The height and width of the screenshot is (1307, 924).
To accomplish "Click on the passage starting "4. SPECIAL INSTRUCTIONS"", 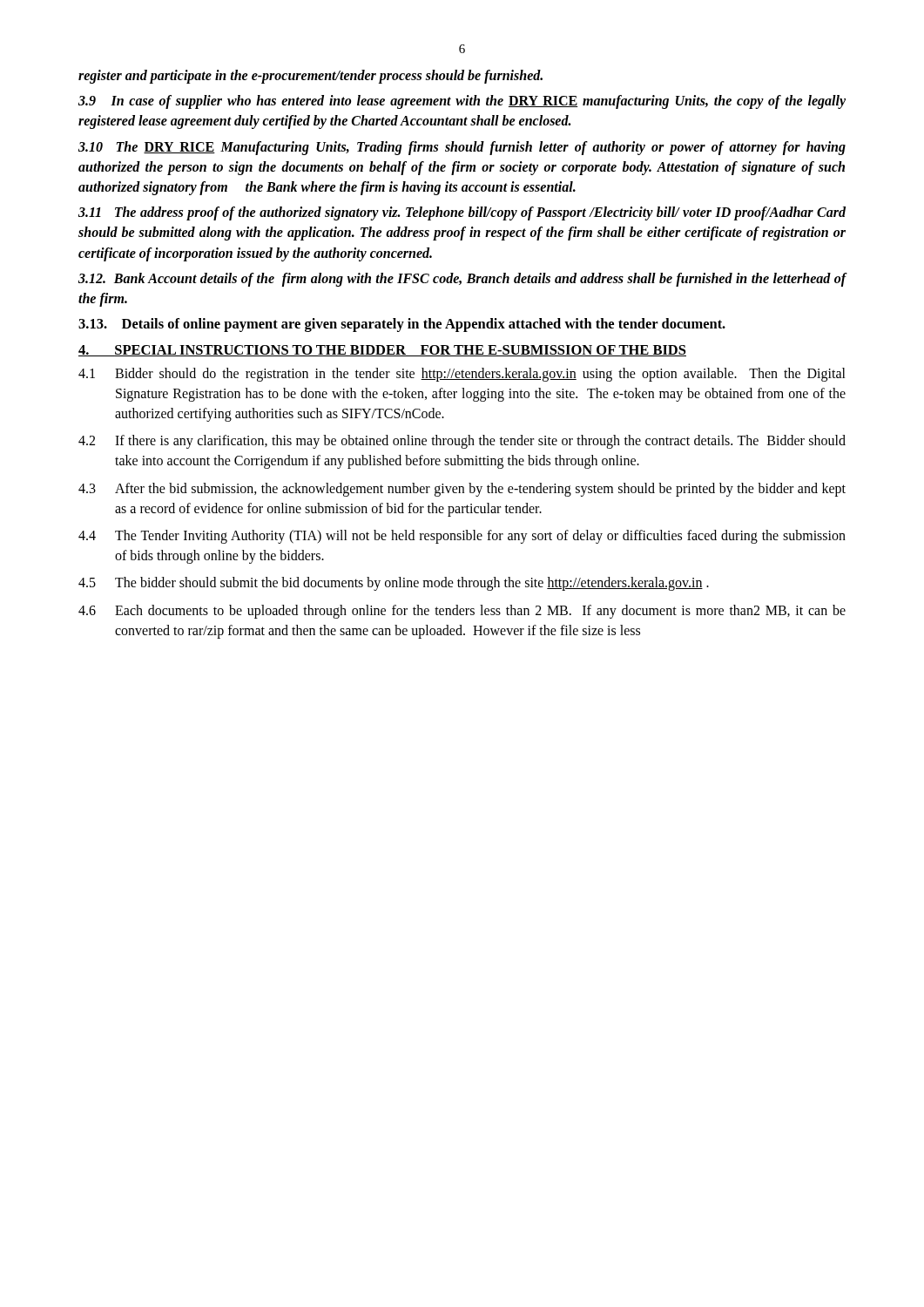I will point(462,351).
